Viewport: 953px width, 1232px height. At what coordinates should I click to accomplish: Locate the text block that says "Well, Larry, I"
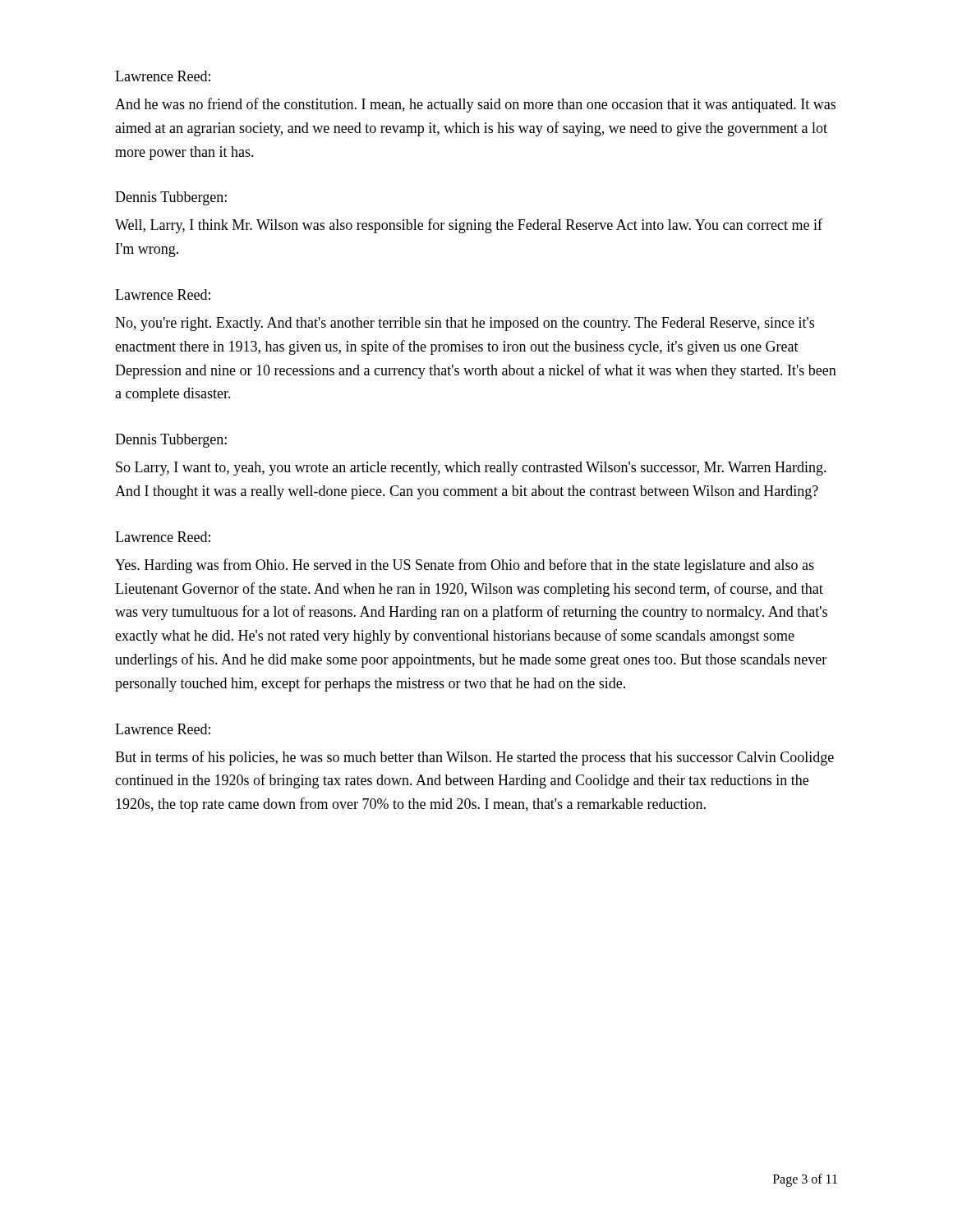point(476,238)
